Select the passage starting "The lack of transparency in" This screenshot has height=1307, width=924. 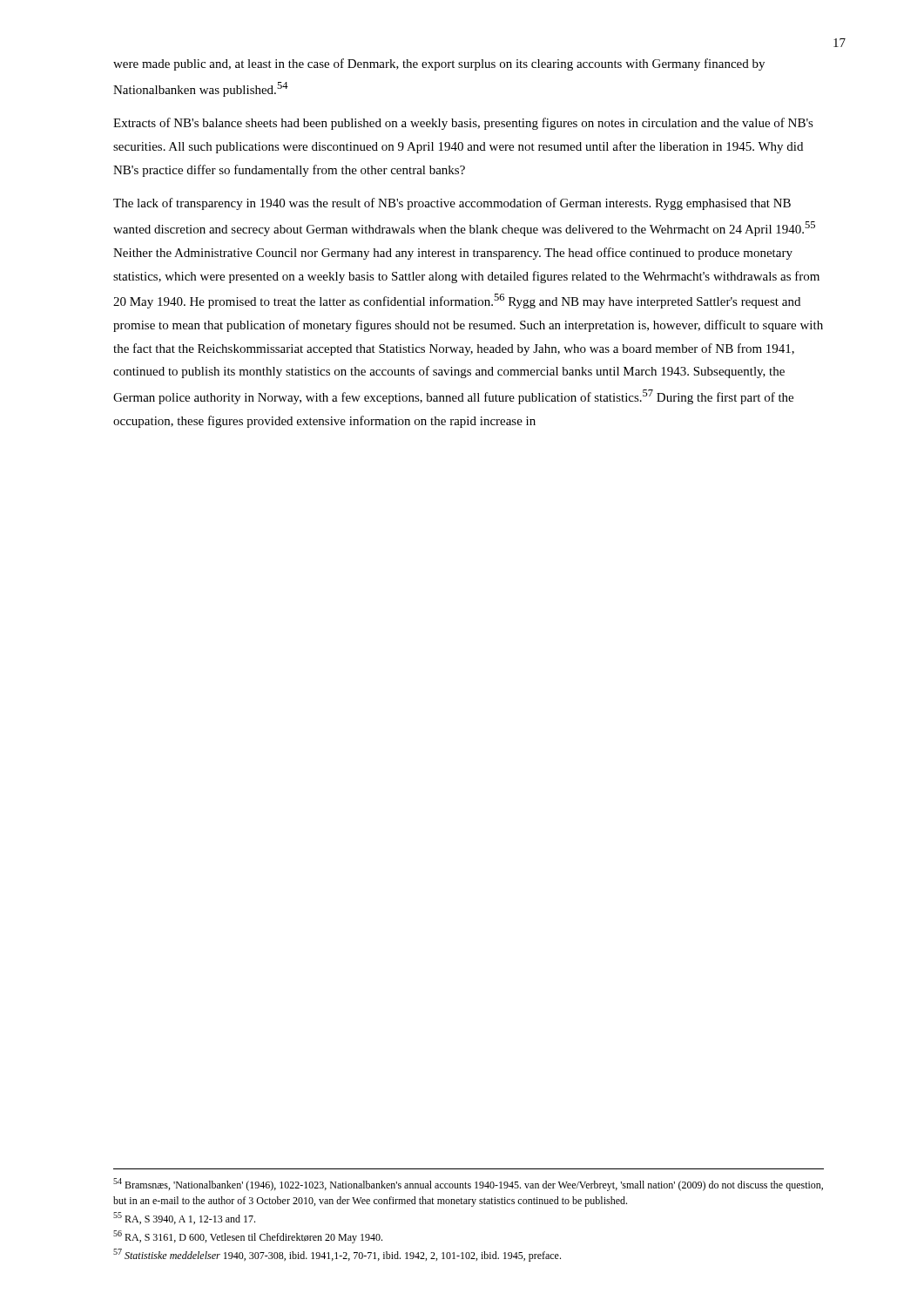468,312
